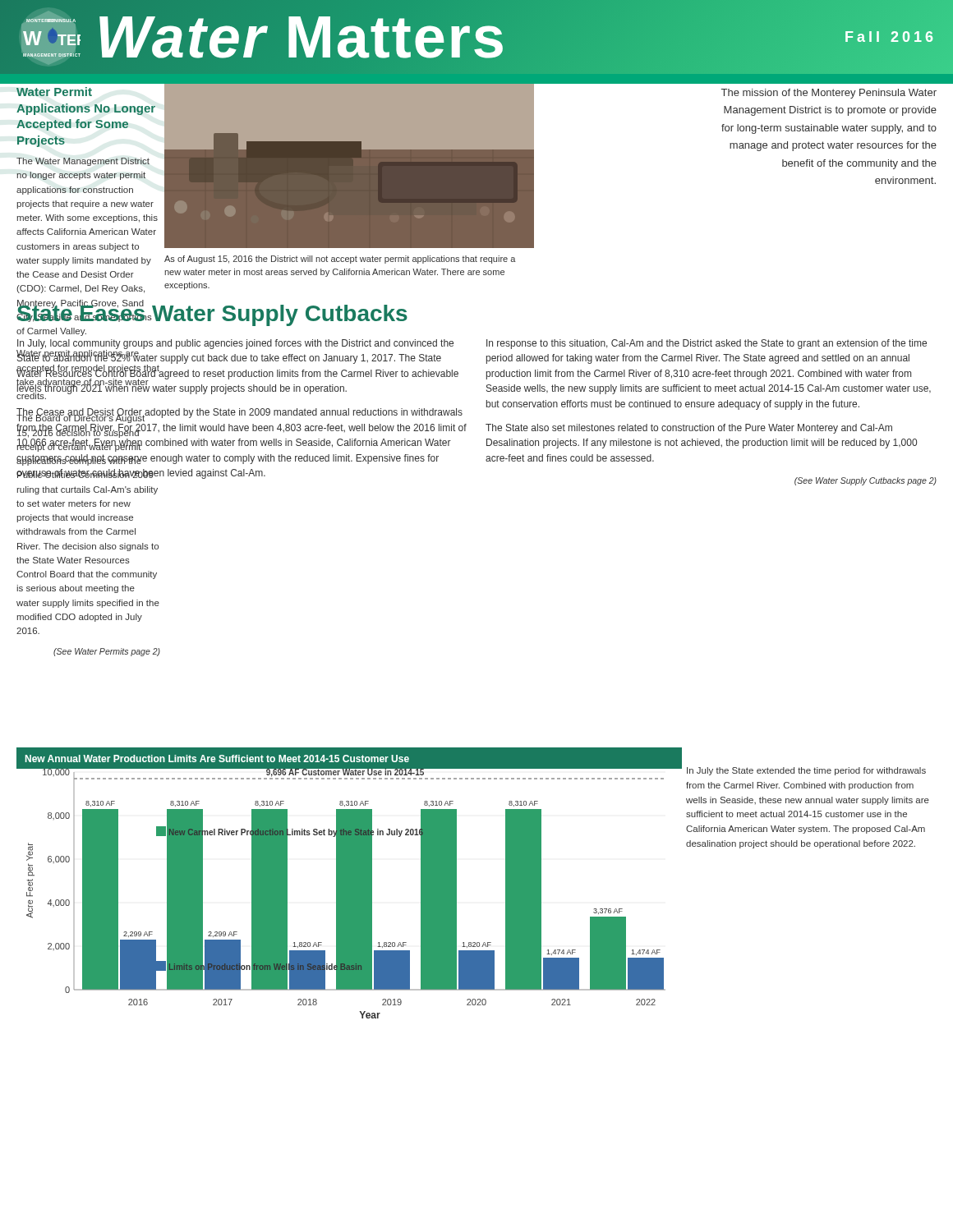This screenshot has width=953, height=1232.
Task: Point to the block beginning "In July the State"
Action: pos(808,807)
